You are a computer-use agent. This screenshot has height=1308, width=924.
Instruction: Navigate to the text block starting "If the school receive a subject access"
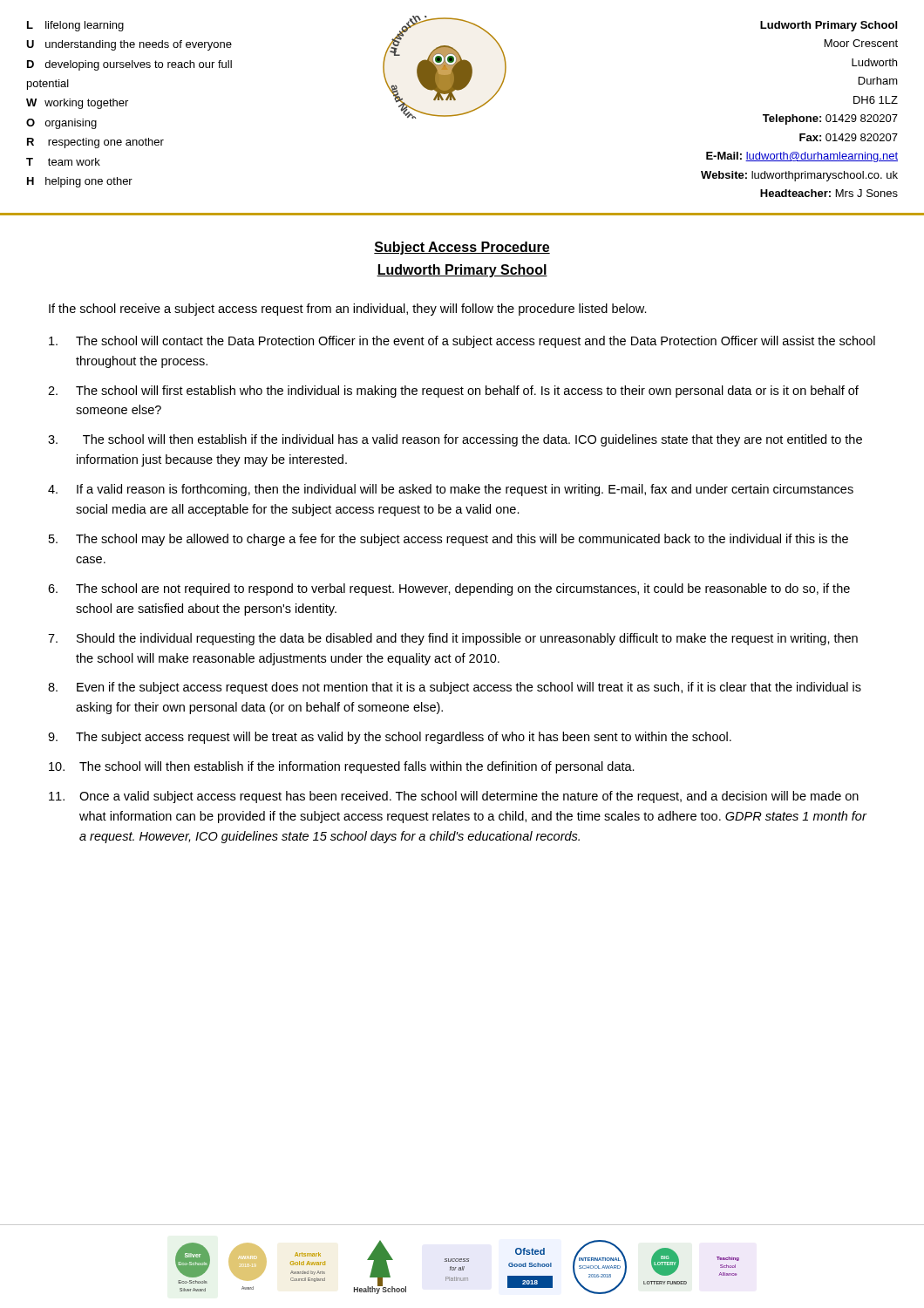(348, 308)
